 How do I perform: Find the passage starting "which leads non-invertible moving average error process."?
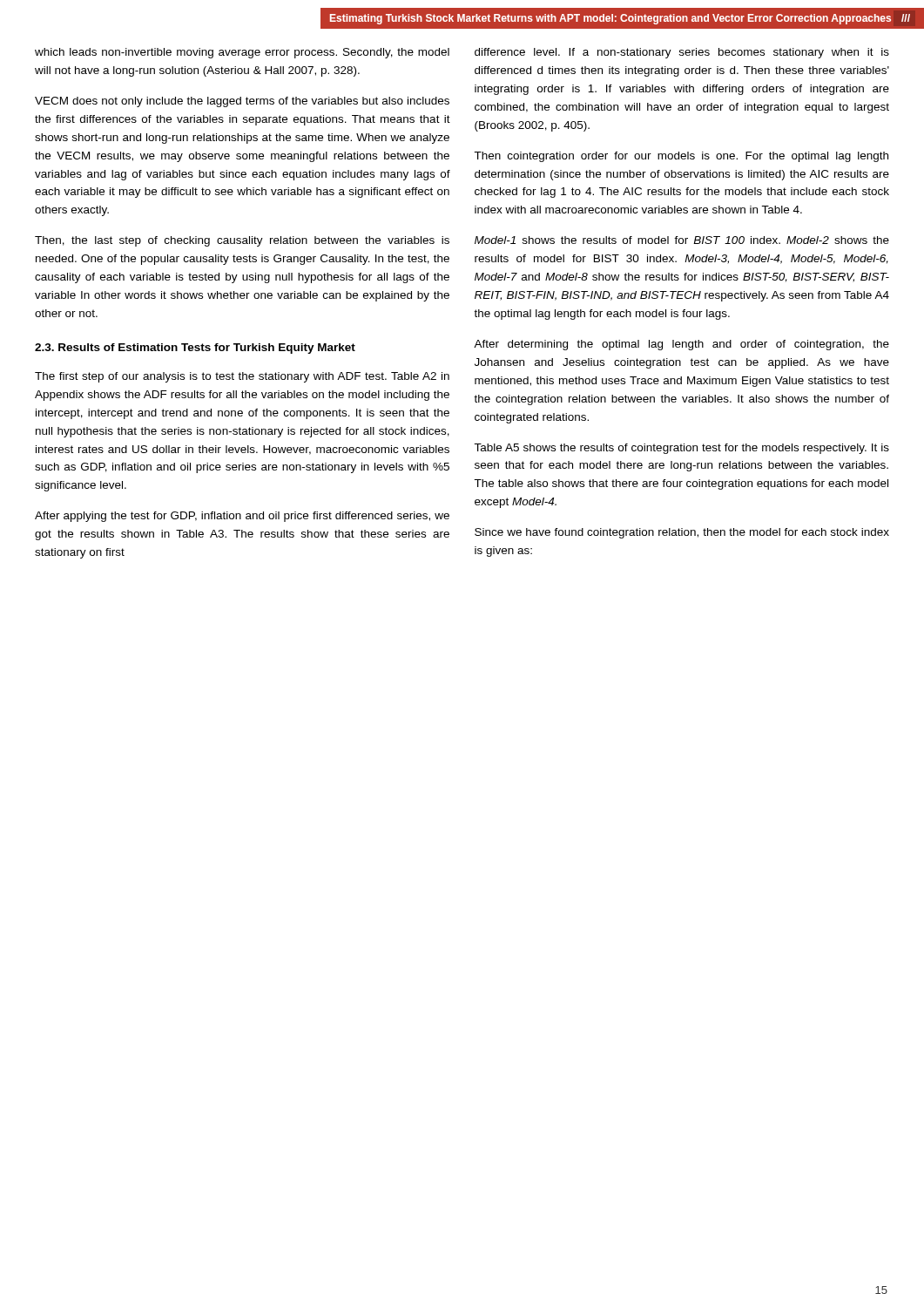242,62
